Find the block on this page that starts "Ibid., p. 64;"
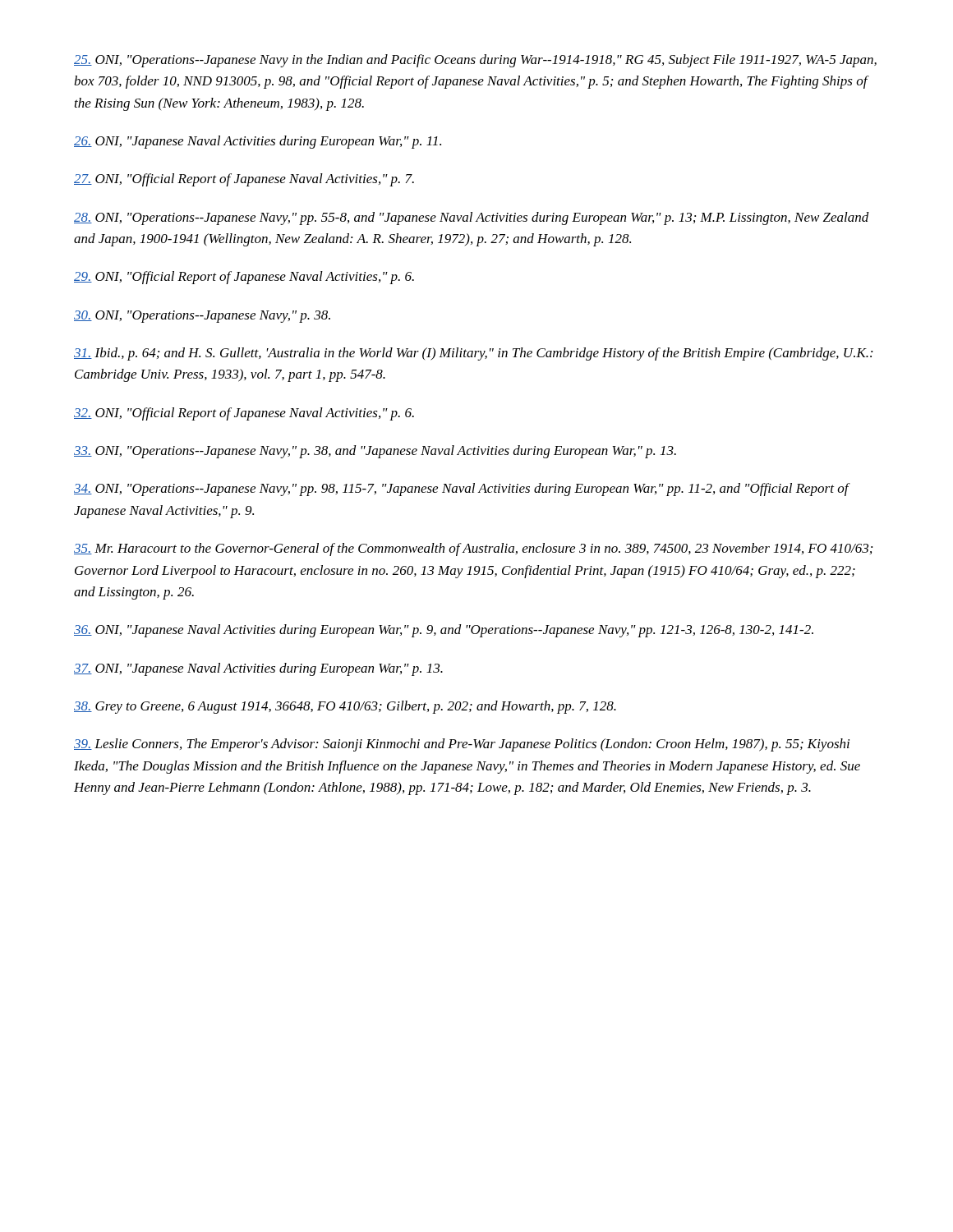The width and height of the screenshot is (953, 1232). pos(474,364)
